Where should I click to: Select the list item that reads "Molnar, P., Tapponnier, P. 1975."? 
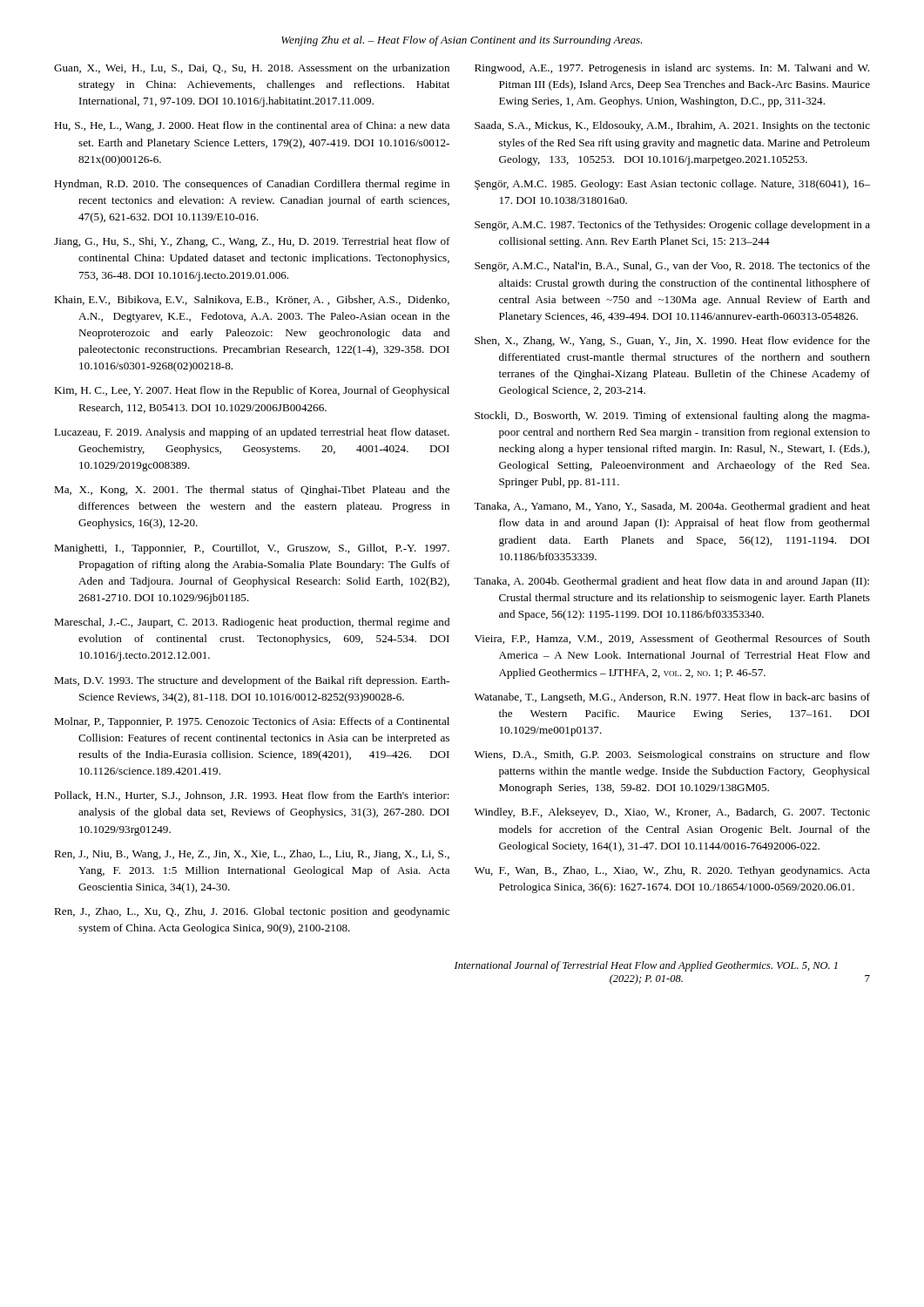point(252,746)
